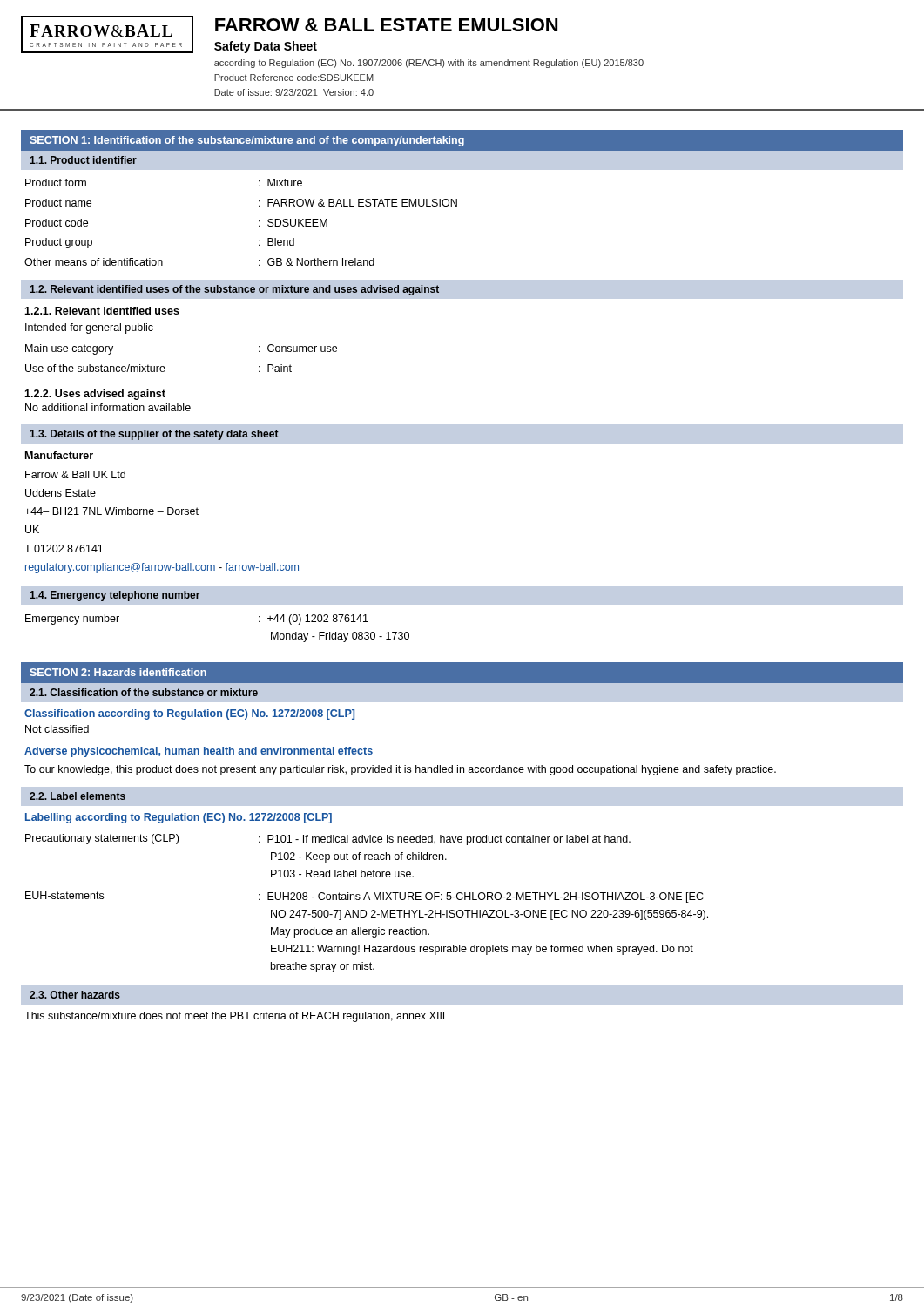924x1307 pixels.
Task: Locate the text that reads "Intended for general public"
Action: coord(89,328)
